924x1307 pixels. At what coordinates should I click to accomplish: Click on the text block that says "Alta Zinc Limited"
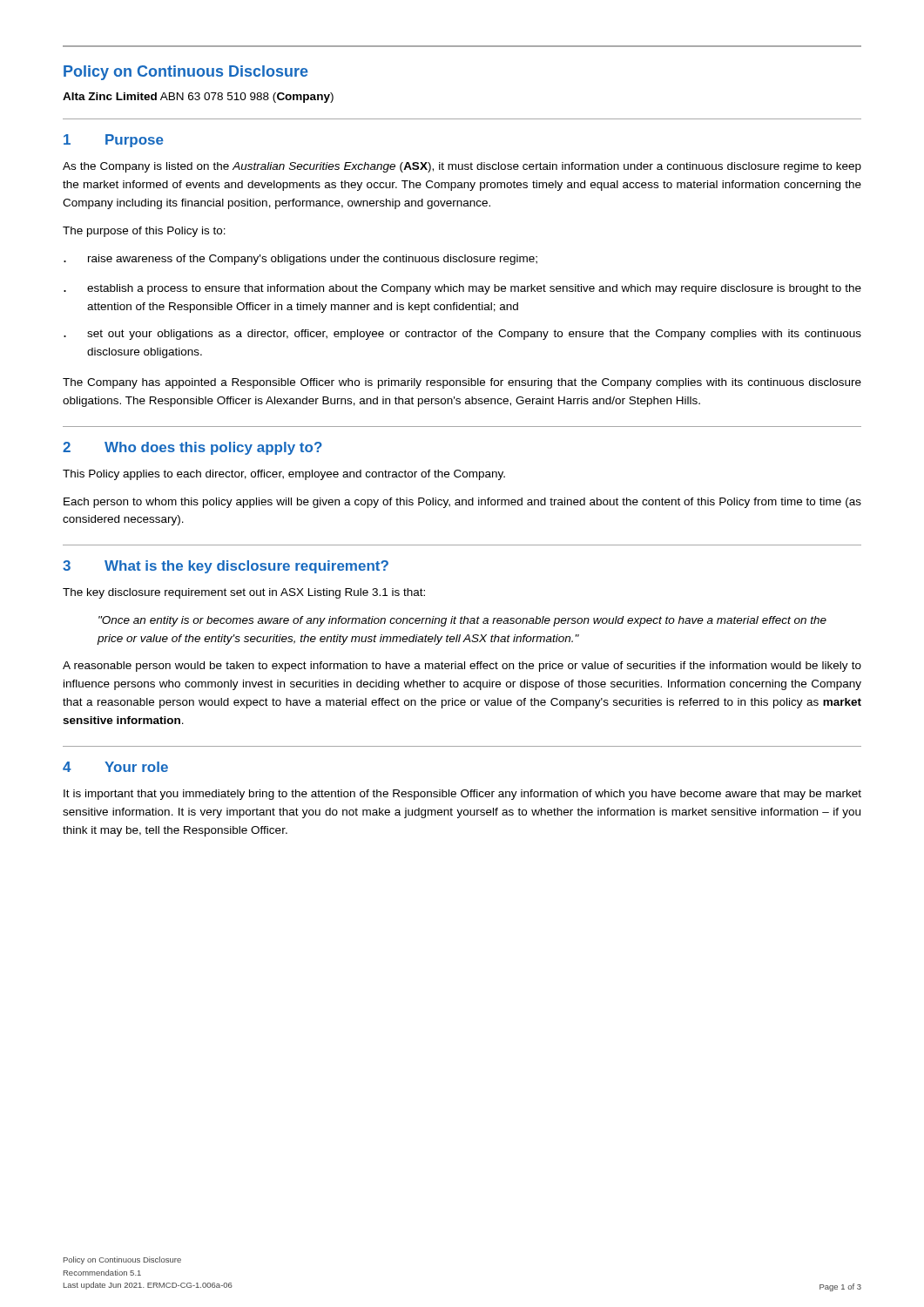pyautogui.click(x=198, y=96)
